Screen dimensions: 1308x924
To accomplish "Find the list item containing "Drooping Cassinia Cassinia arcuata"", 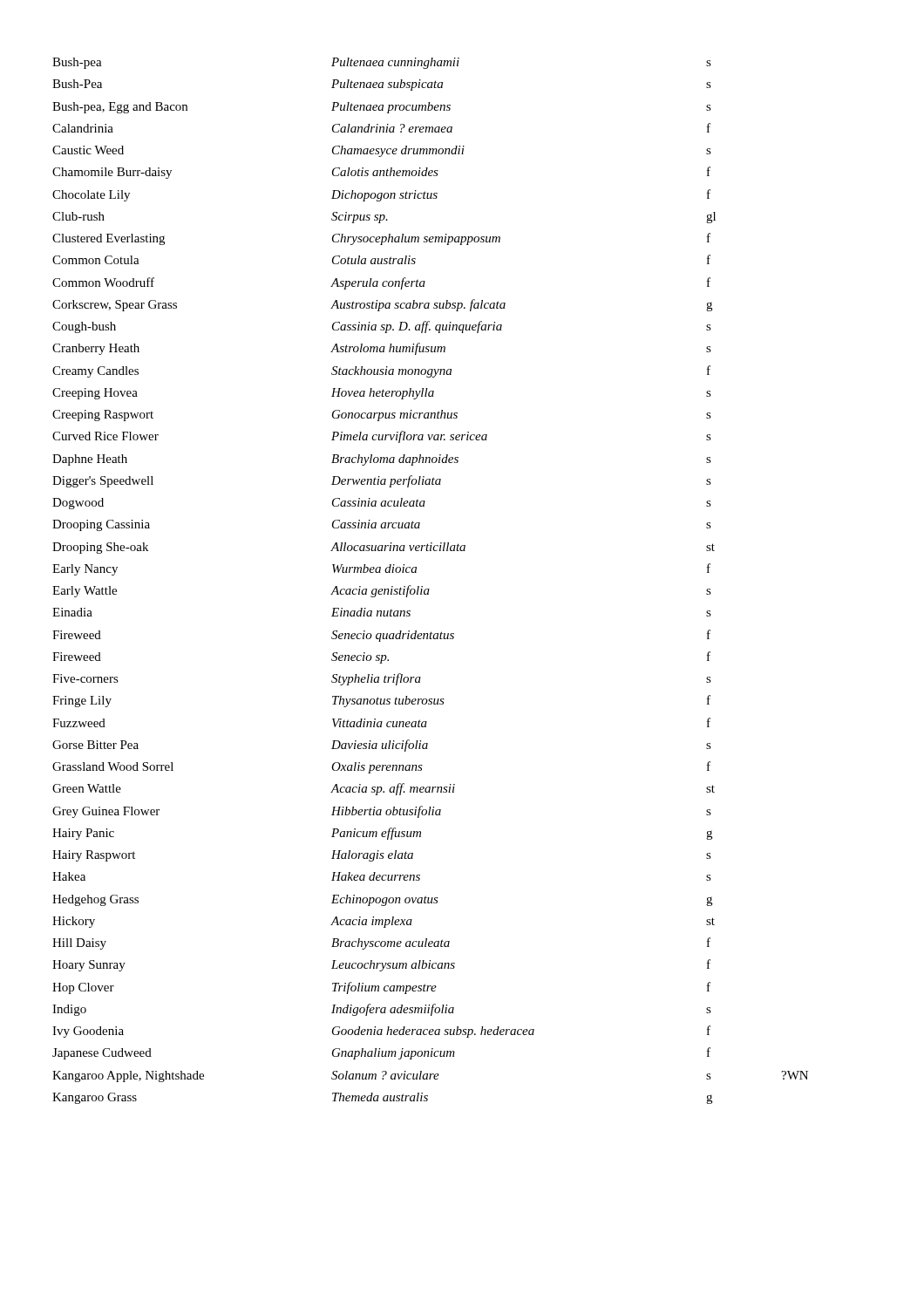I will (x=414, y=525).
